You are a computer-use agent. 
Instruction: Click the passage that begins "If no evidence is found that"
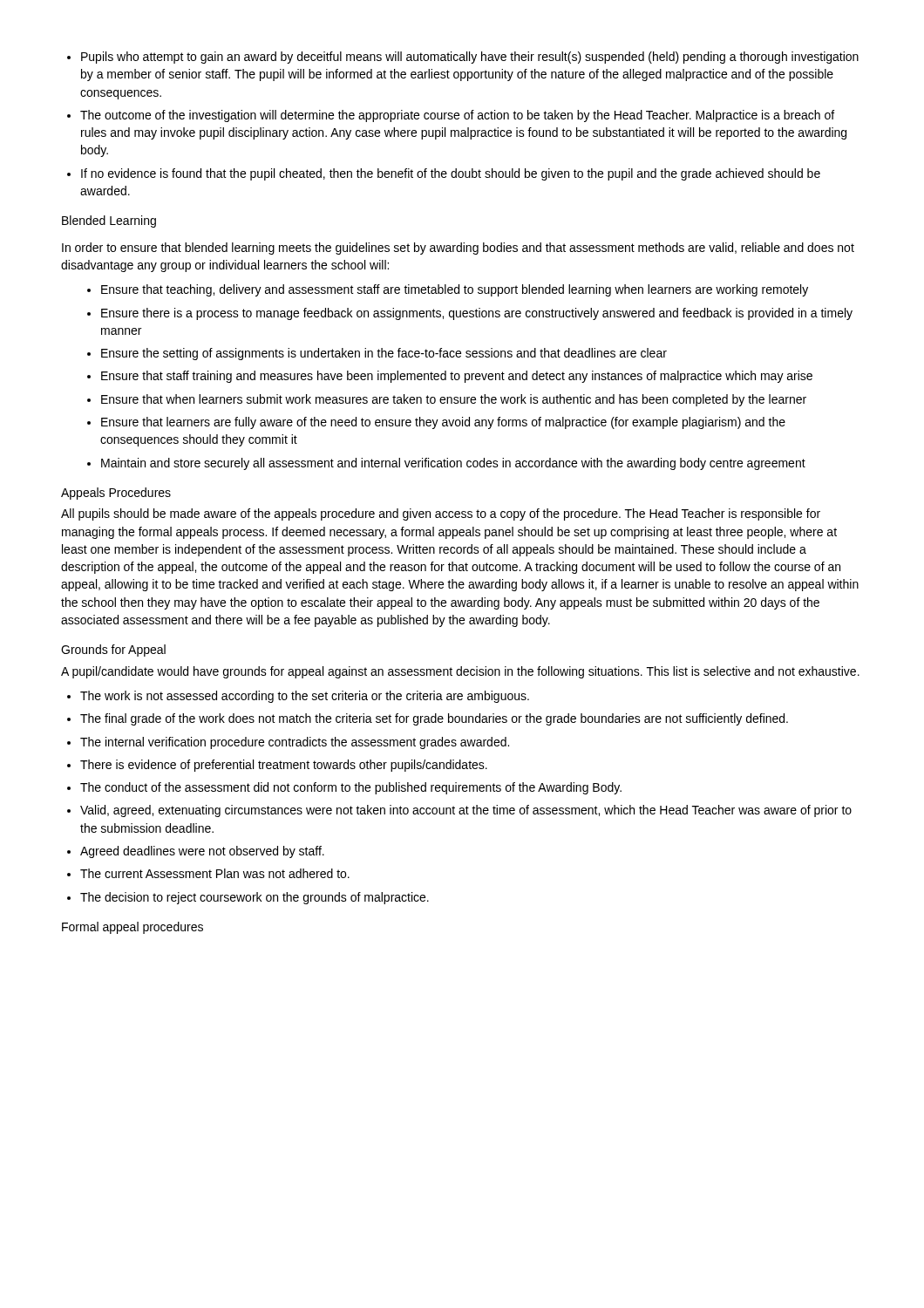pos(472,182)
